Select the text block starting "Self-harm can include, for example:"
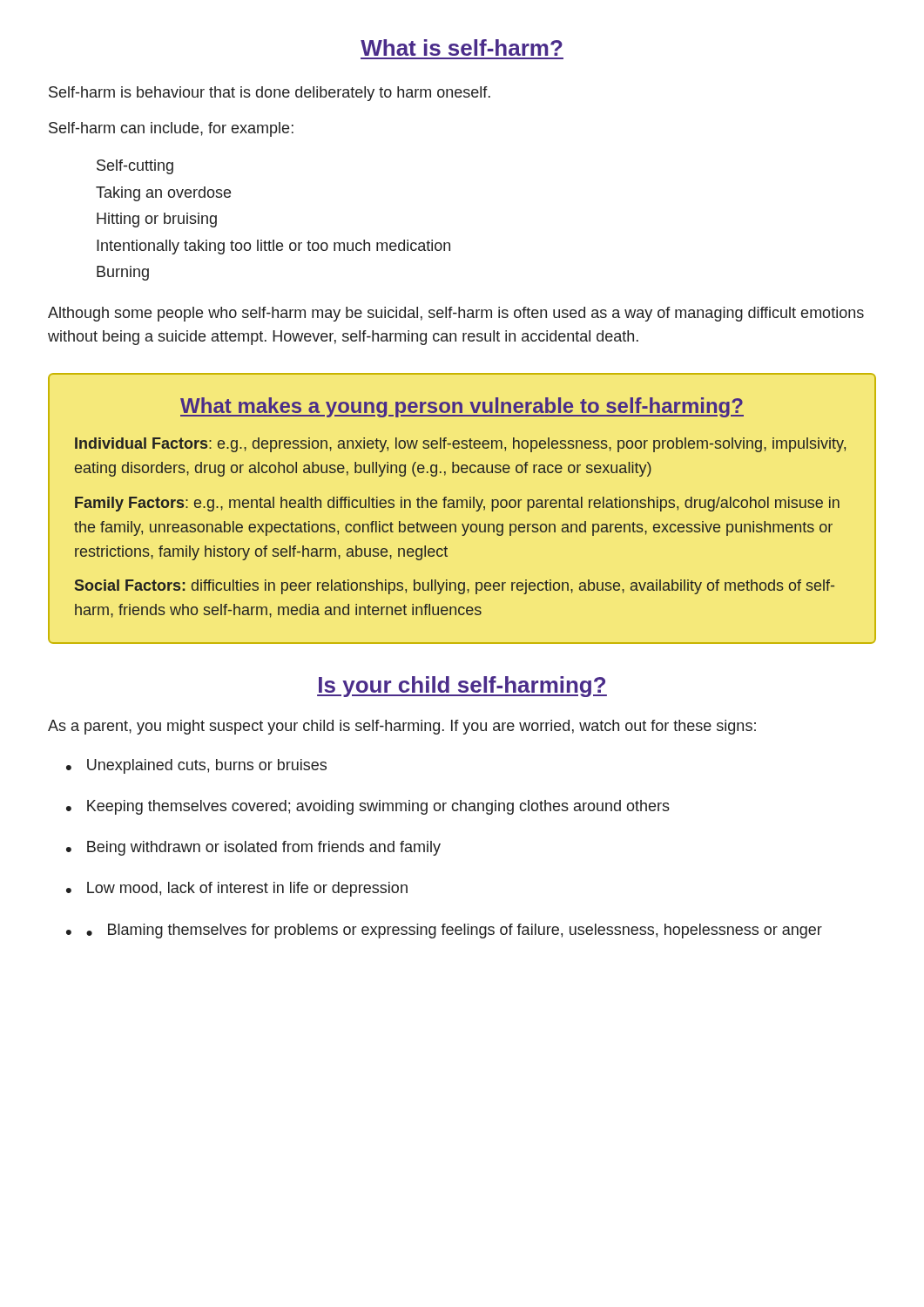Screen dimensions: 1307x924 click(171, 128)
